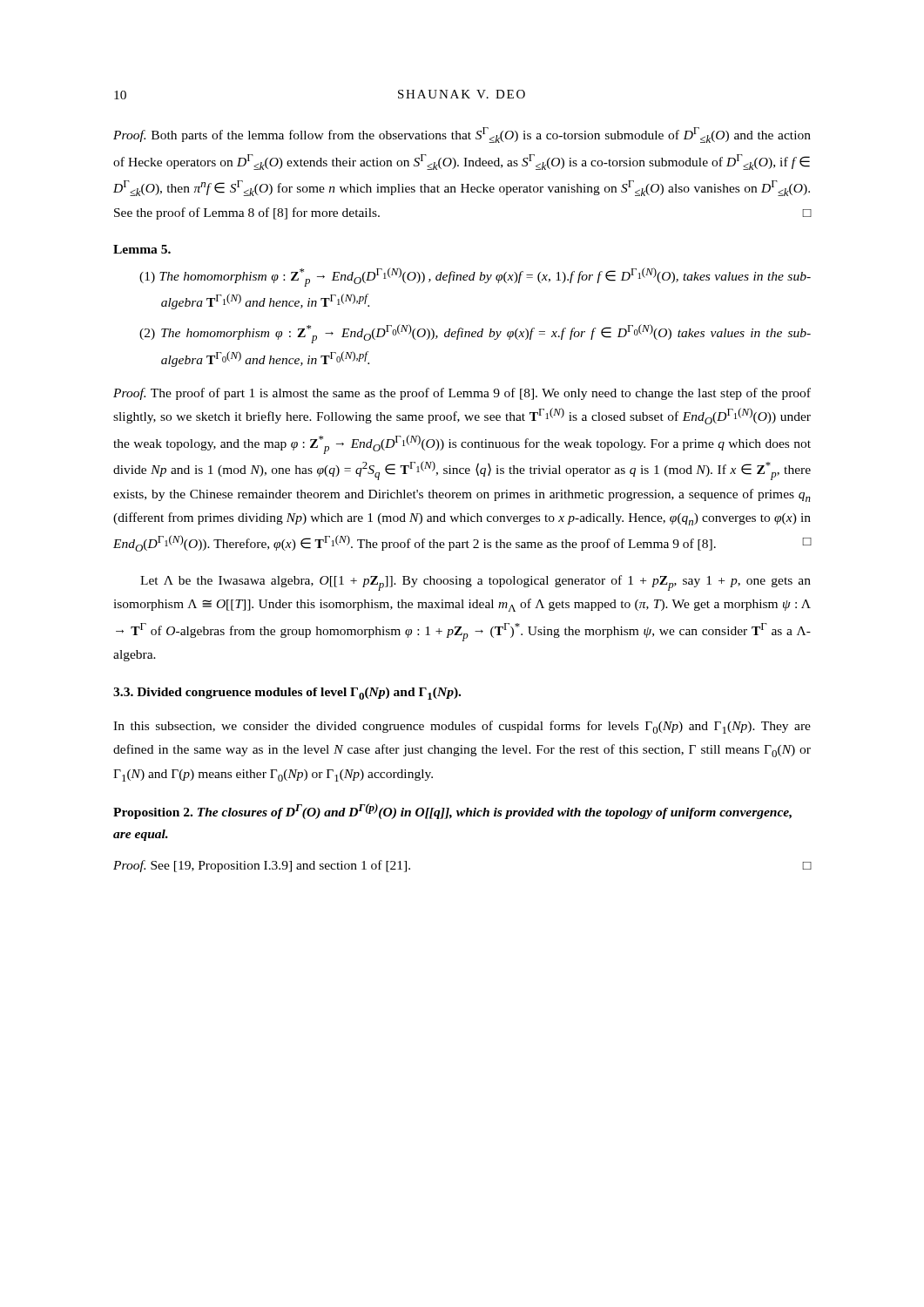Navigate to the block starting "Proof. See [19, Proposition I.3.9] and section"
Screen dimensions: 1307x924
[x=265, y=866]
